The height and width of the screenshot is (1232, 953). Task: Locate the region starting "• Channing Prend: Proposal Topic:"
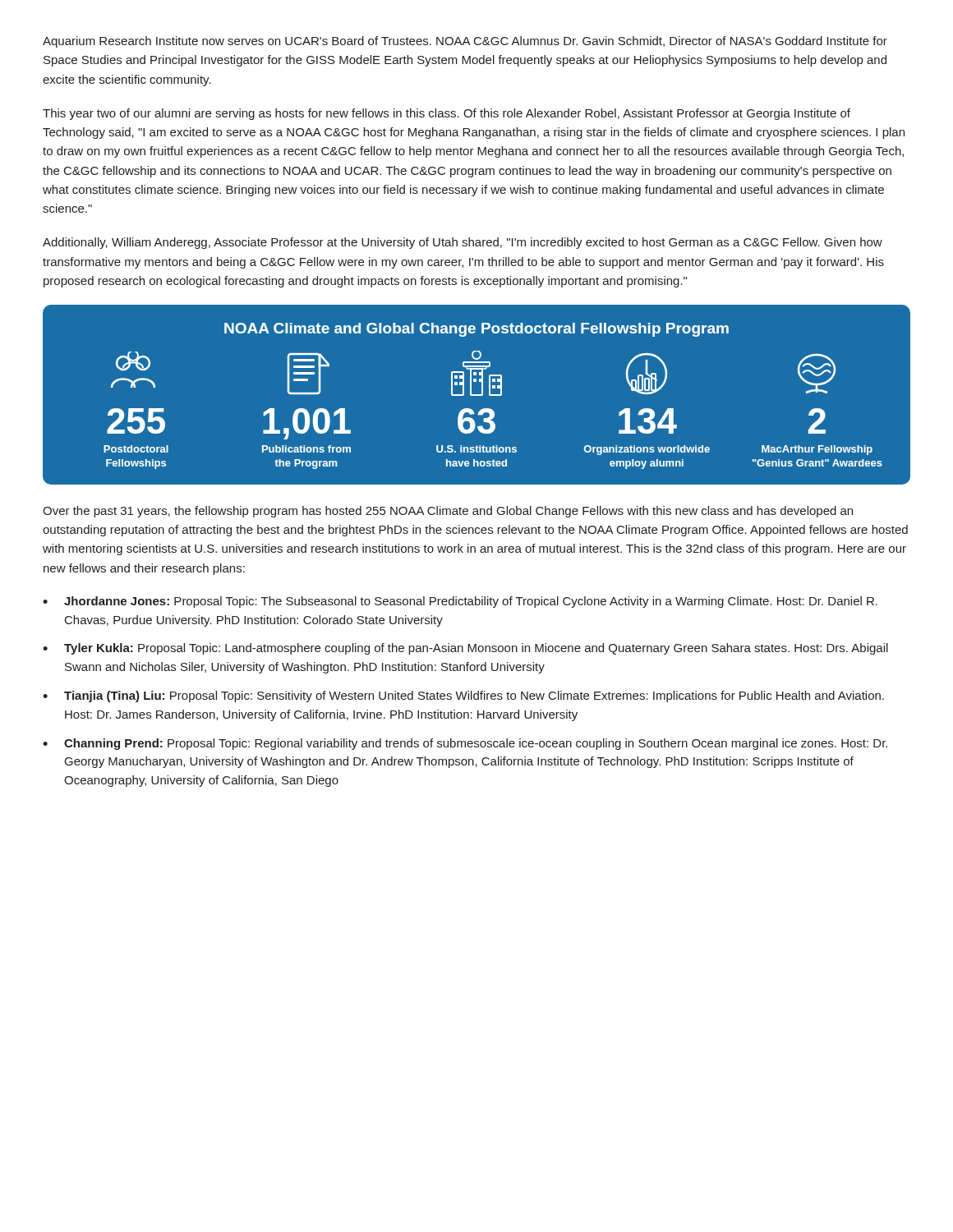click(x=476, y=762)
